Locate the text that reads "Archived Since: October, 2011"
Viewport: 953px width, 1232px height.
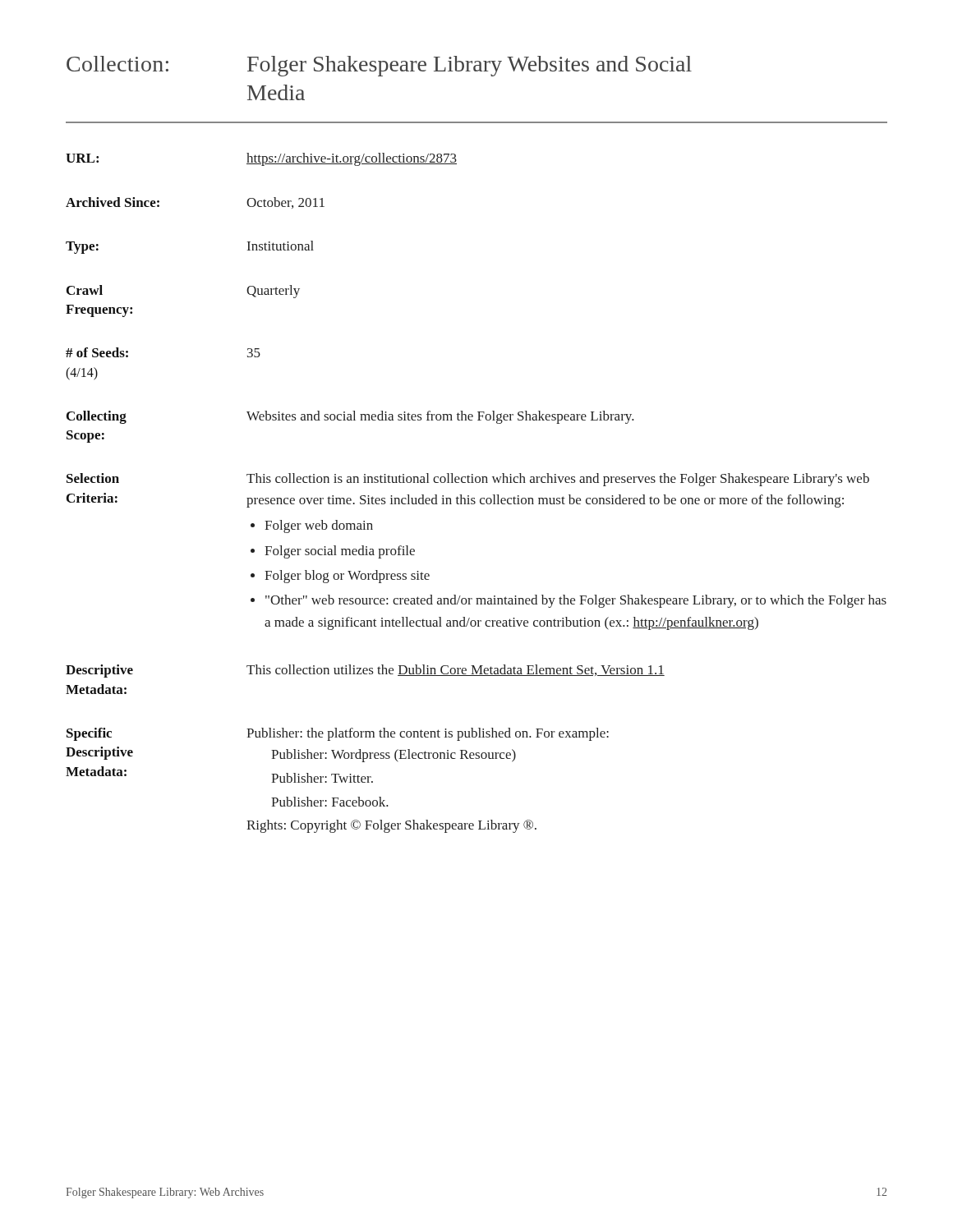click(x=118, y=202)
